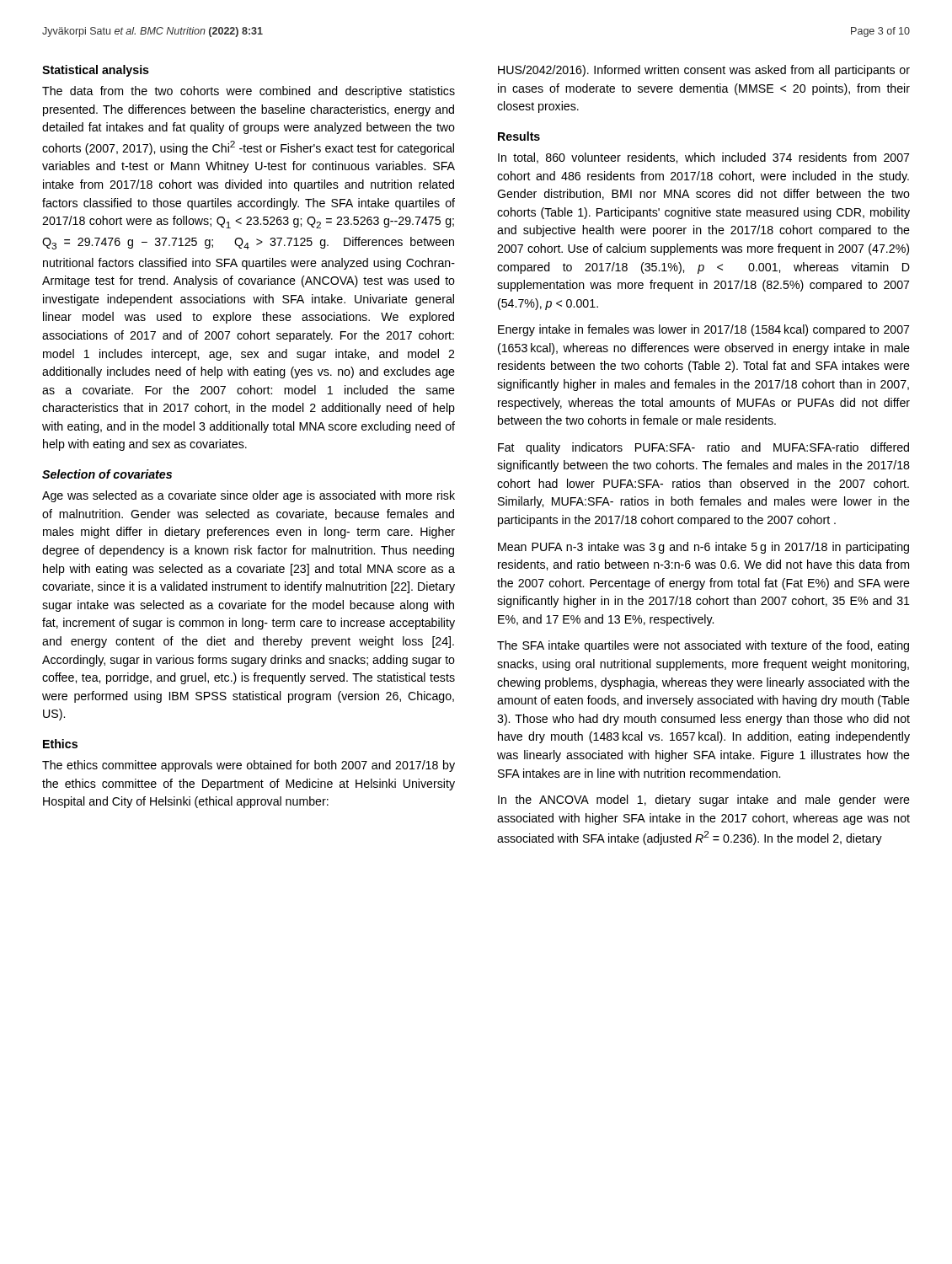The height and width of the screenshot is (1264, 952).
Task: Point to the block beginning "In total, 860 volunteer residents, which included"
Action: pyautogui.click(x=703, y=230)
